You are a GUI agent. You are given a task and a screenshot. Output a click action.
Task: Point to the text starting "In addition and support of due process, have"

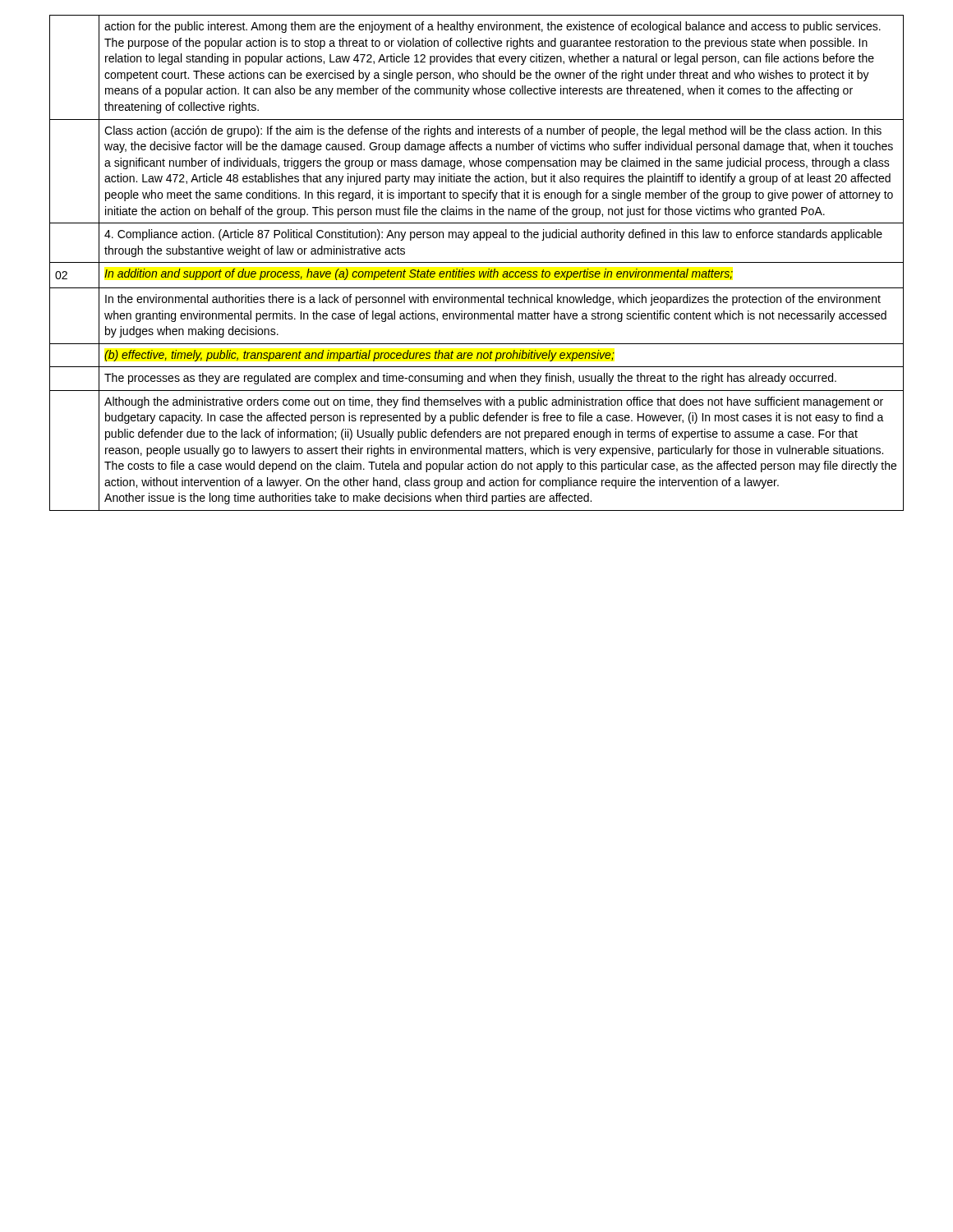click(419, 274)
